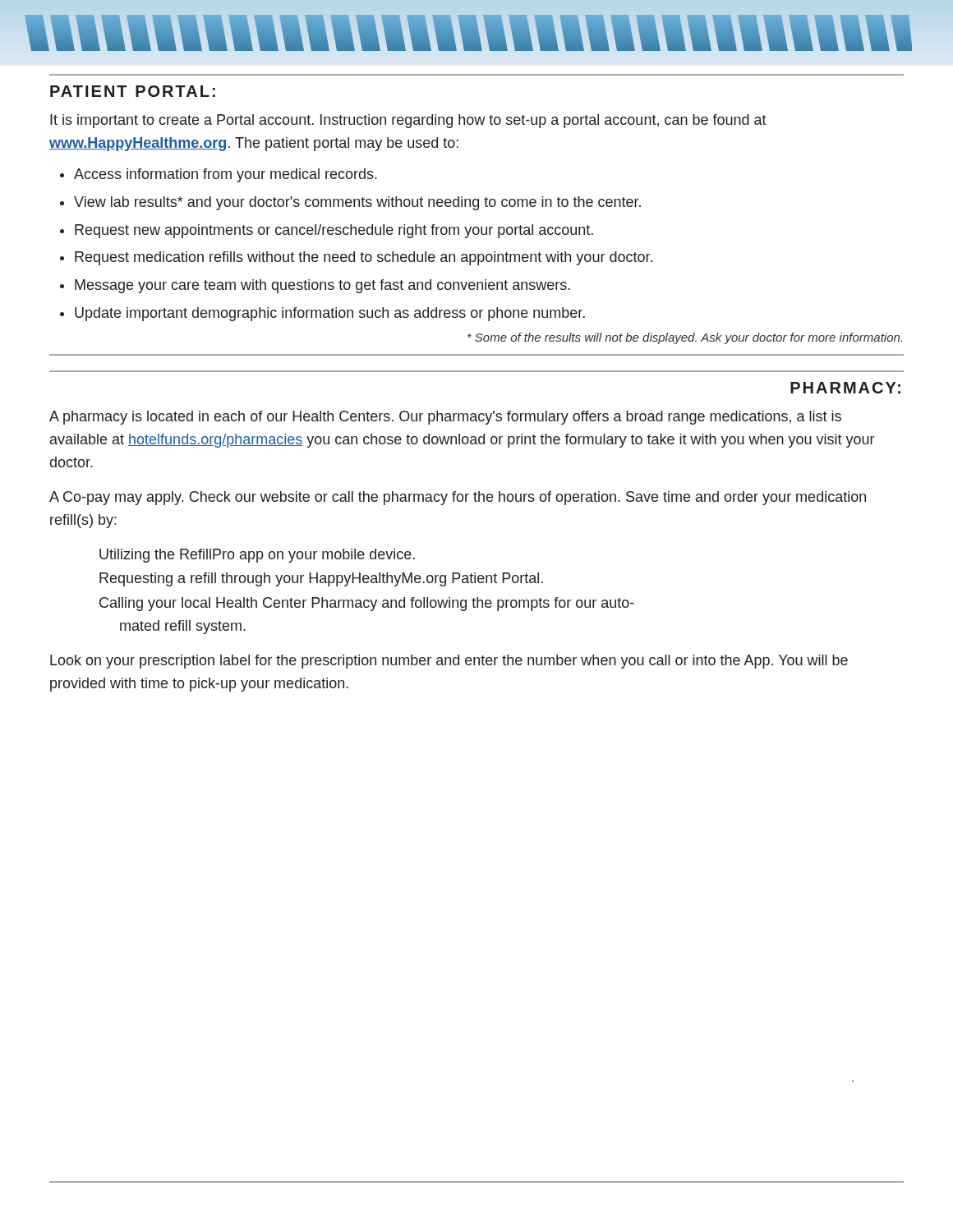Image resolution: width=953 pixels, height=1232 pixels.
Task: Navigate to the element starting "PATIENT PORTAL:"
Action: [x=134, y=91]
